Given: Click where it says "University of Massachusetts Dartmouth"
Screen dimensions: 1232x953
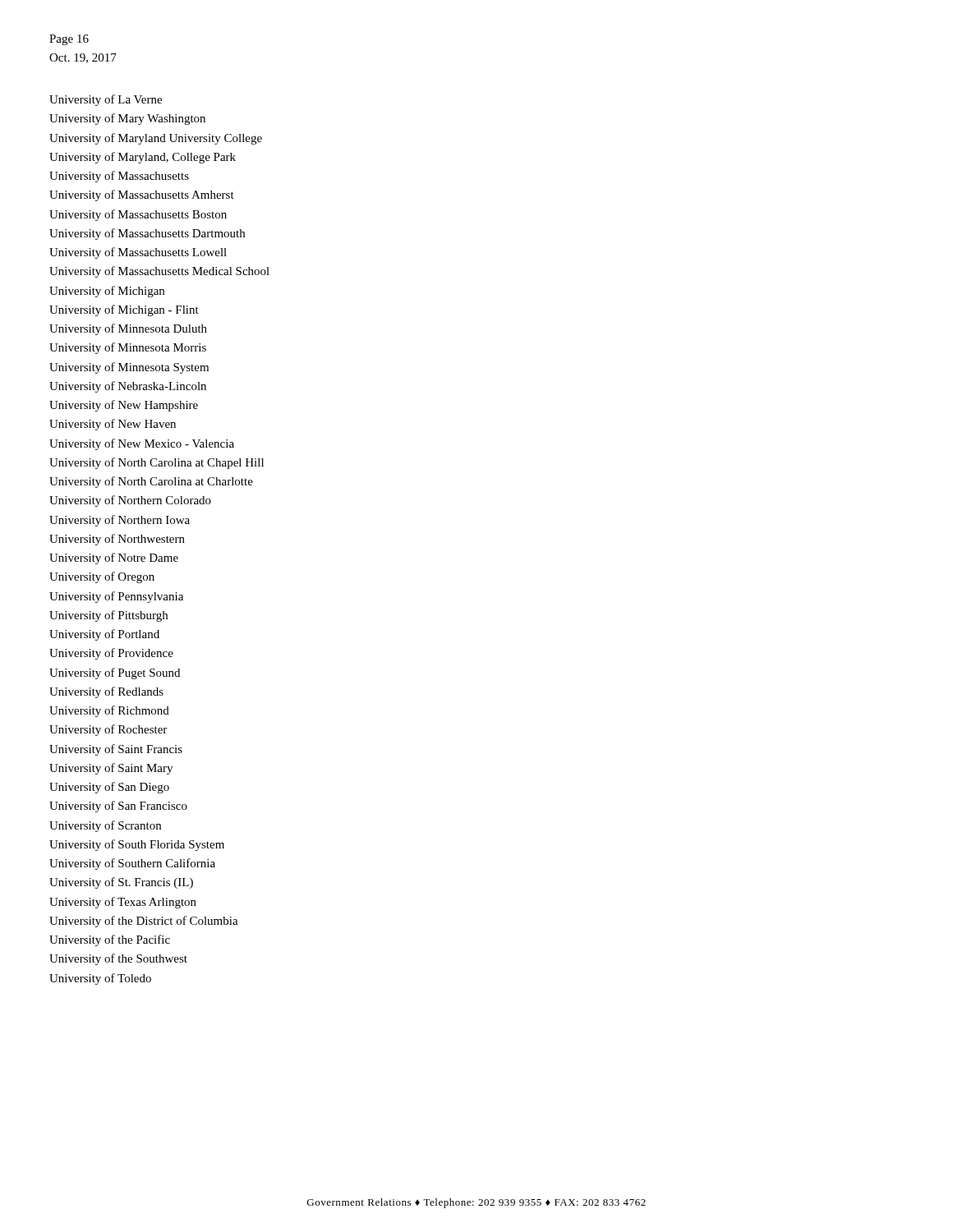Looking at the screenshot, I should pyautogui.click(x=147, y=233).
